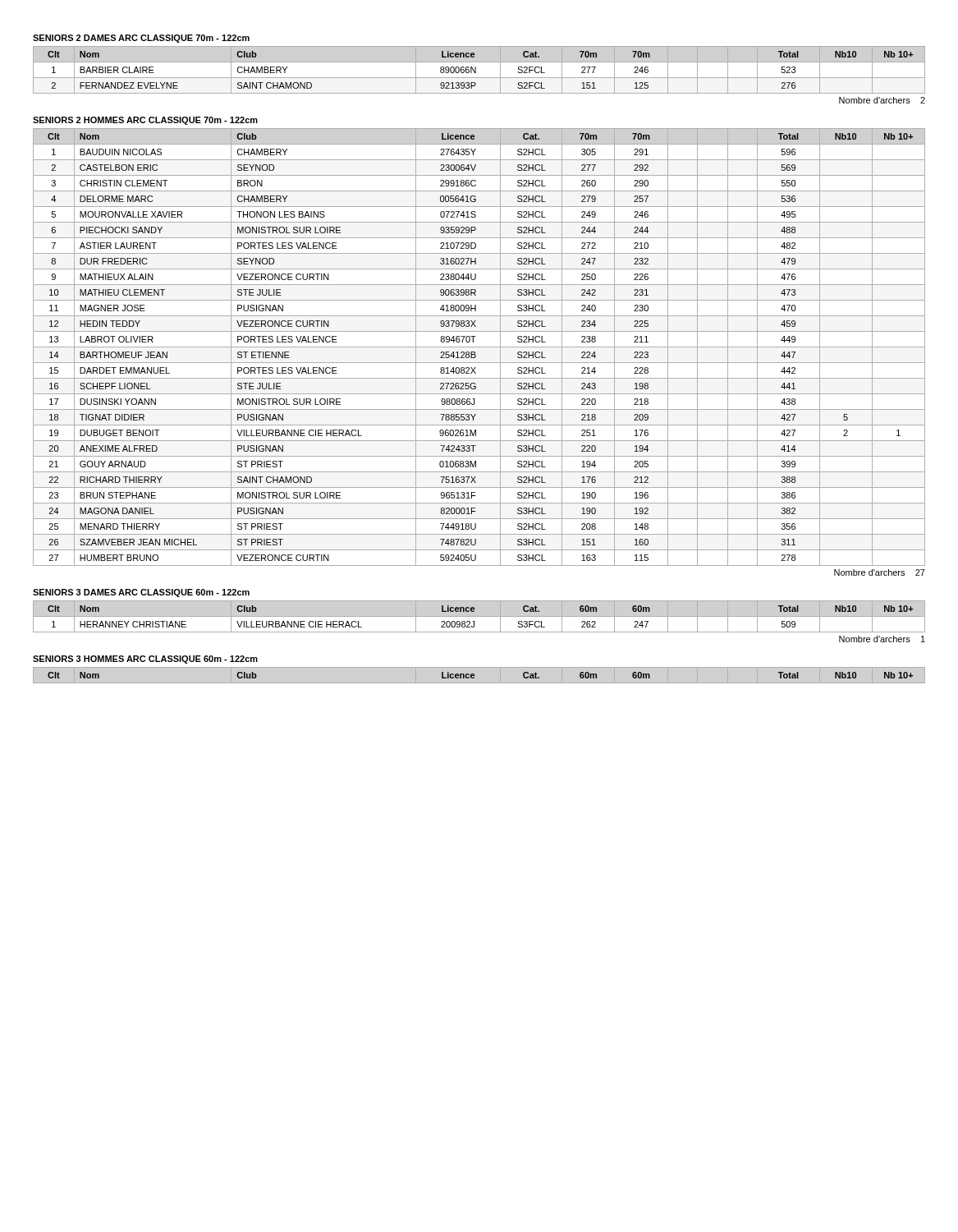Click on the block starting "SENIORS 3 DAMES ARC CLASSIQUE 60m -"
The width and height of the screenshot is (958, 1232).
(x=141, y=592)
